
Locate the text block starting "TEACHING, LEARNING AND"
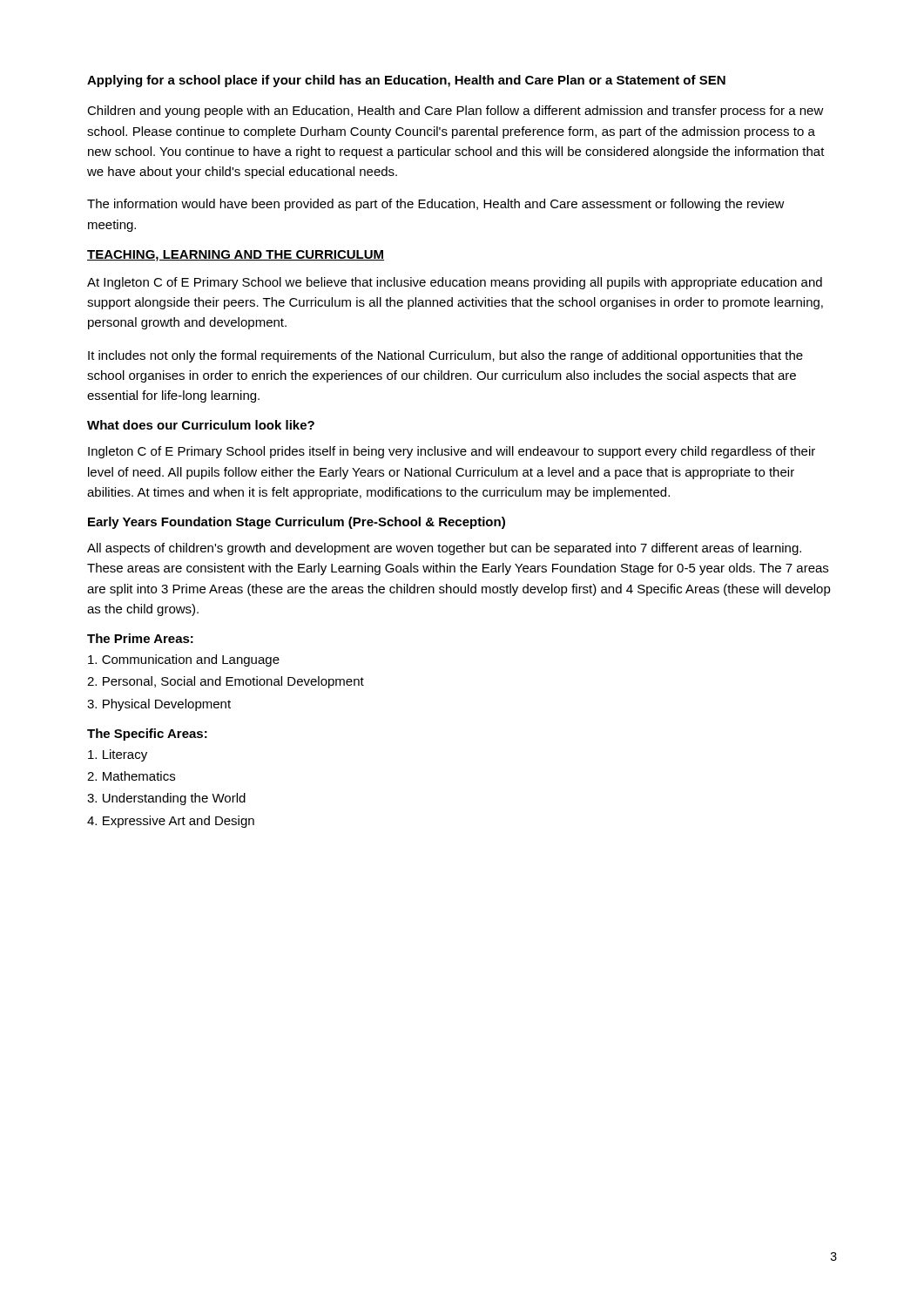point(236,254)
